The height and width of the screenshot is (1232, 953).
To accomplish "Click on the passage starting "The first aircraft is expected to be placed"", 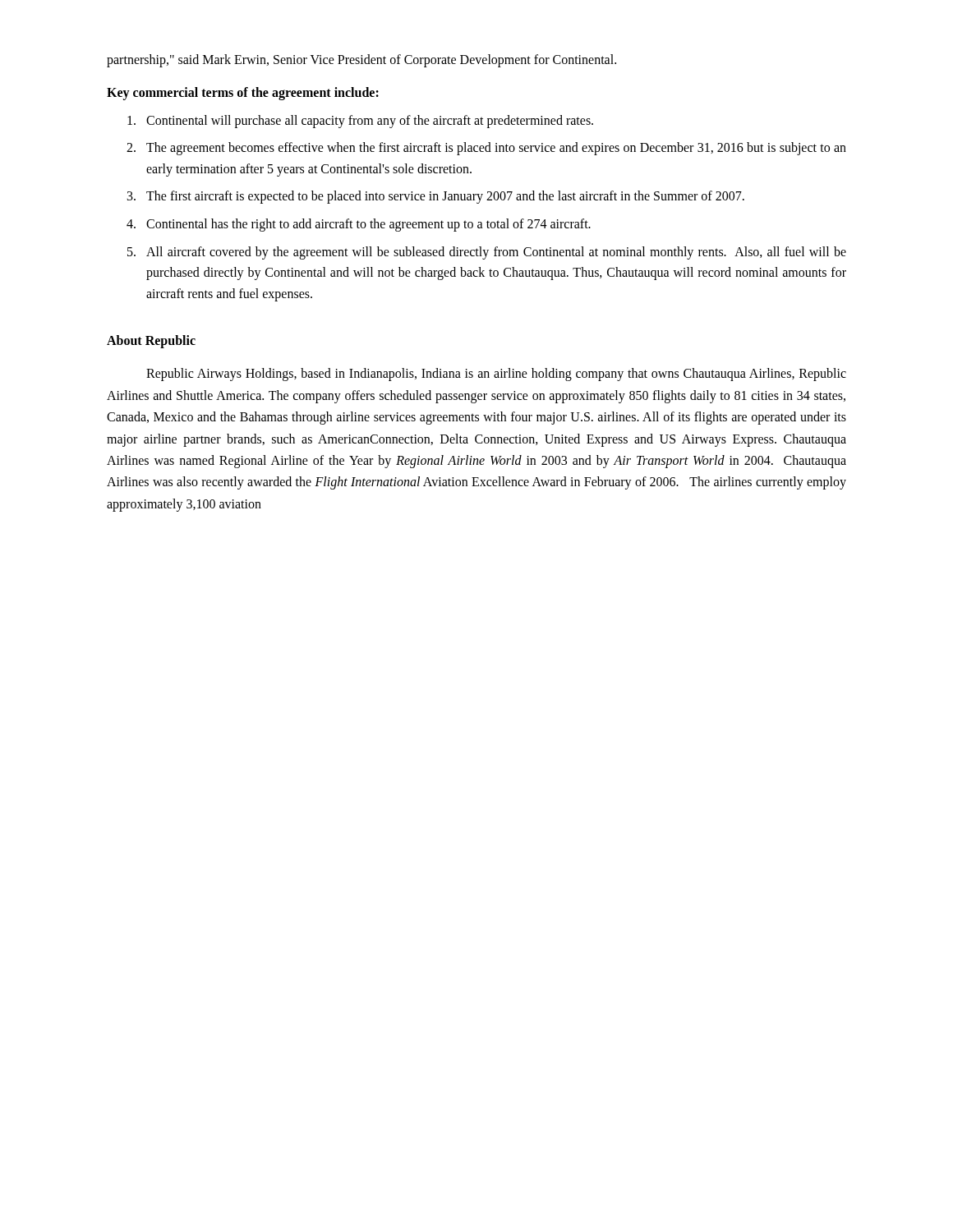I will (493, 196).
